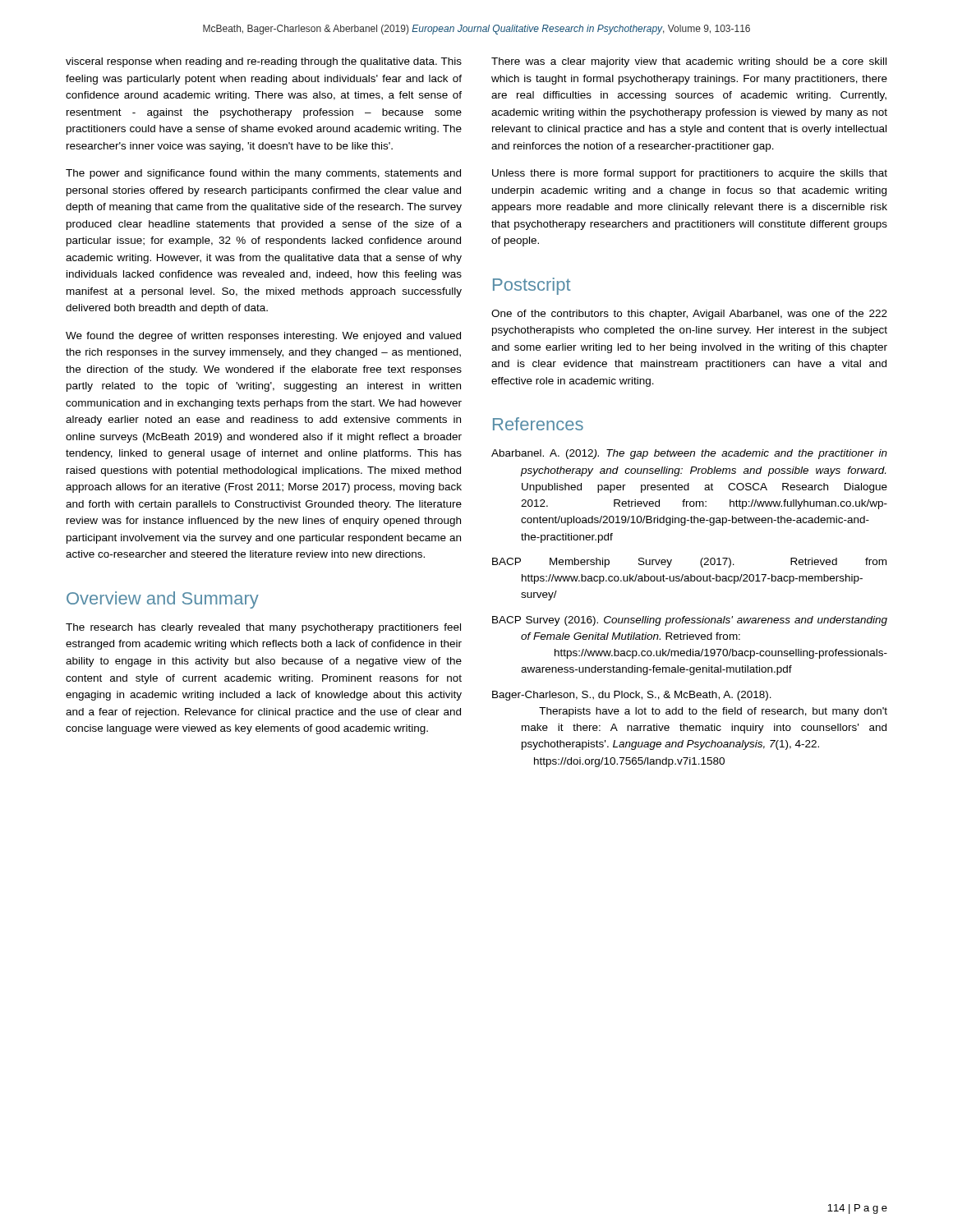This screenshot has height=1232, width=953.
Task: Find the section header that says "Overview and Summary"
Action: [x=162, y=598]
